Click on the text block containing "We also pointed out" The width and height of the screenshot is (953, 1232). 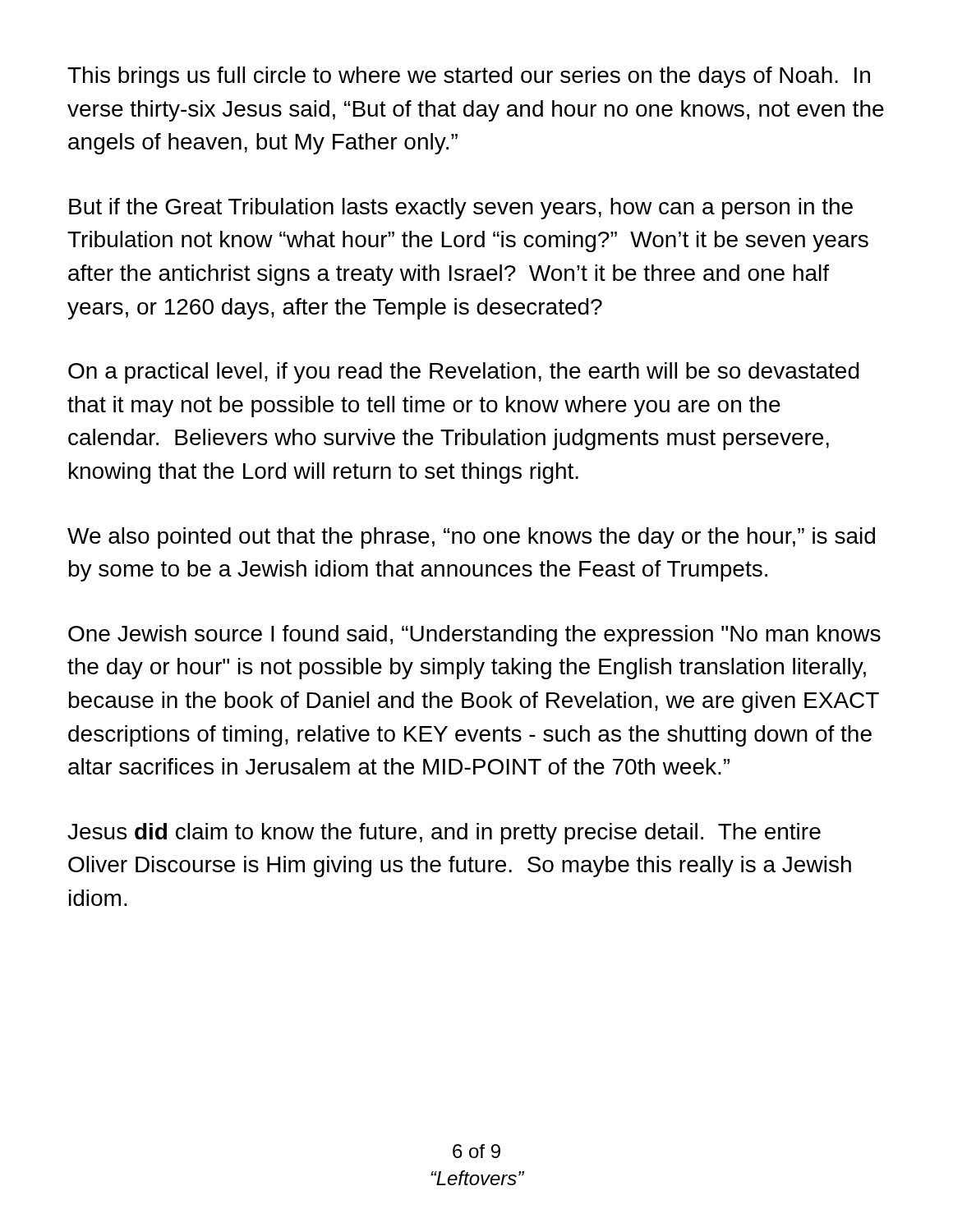[x=472, y=552]
